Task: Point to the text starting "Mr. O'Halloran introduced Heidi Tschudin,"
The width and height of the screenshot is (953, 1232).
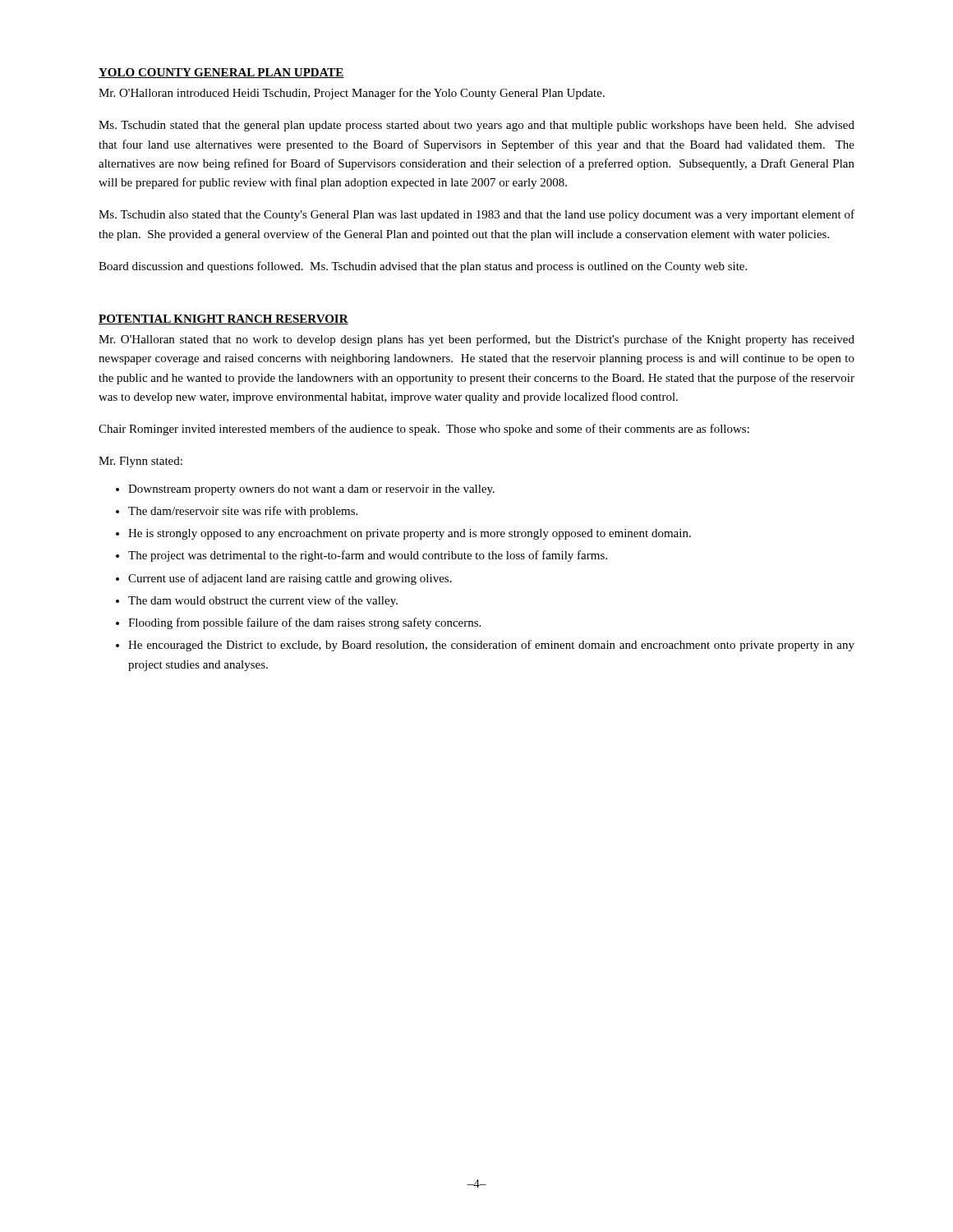Action: [352, 93]
